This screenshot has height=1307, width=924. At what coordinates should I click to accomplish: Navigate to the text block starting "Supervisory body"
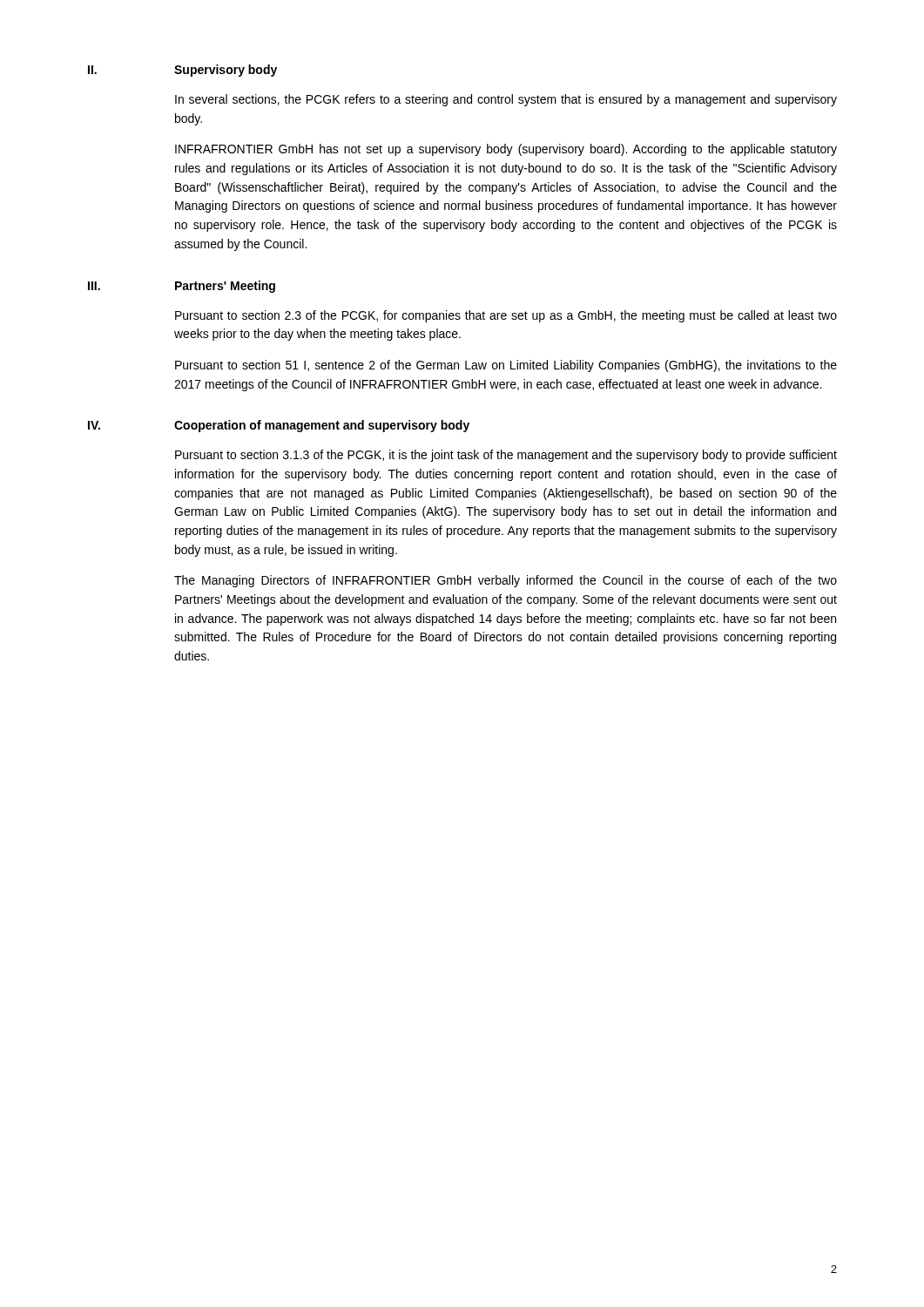click(226, 70)
